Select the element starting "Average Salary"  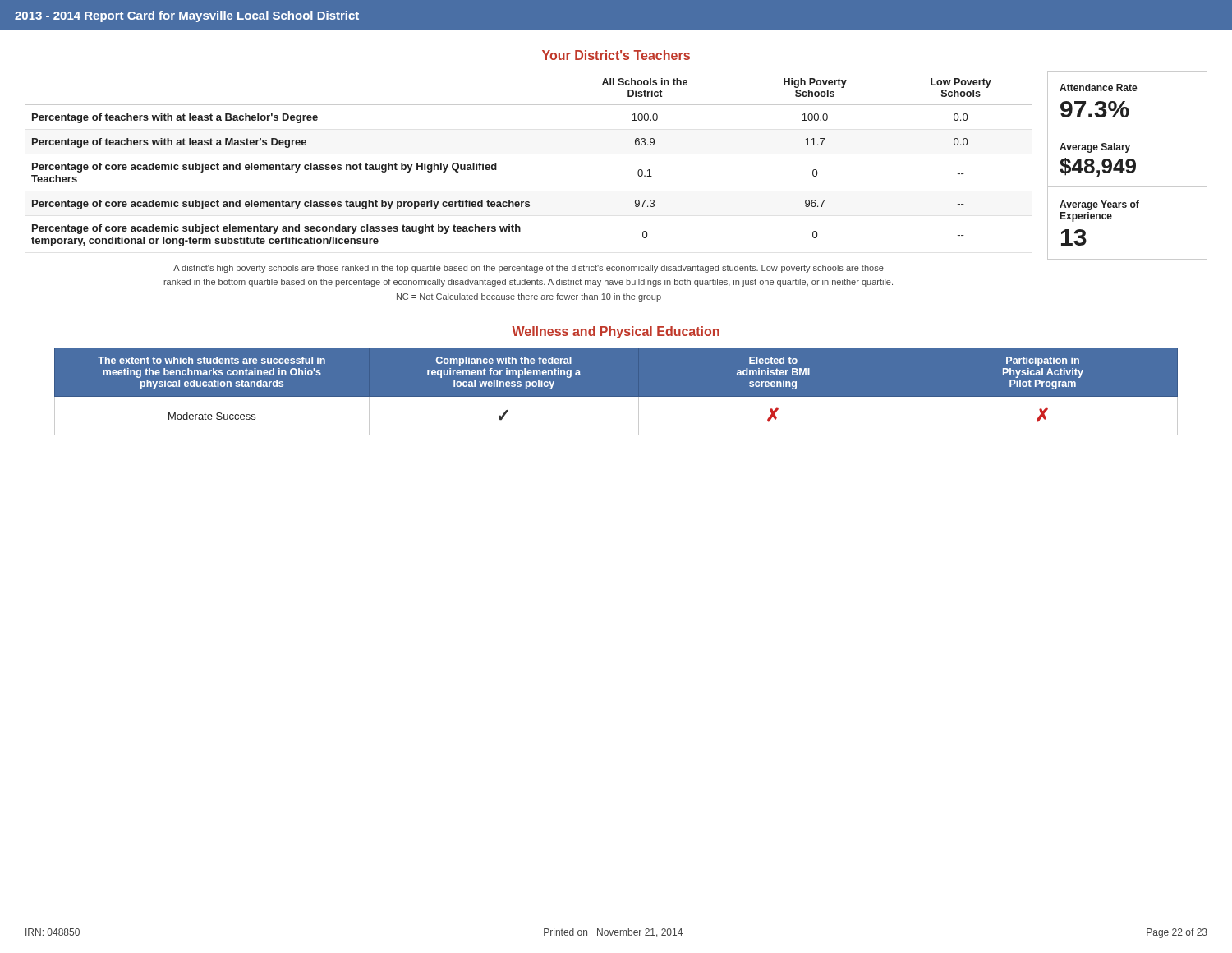(1095, 147)
